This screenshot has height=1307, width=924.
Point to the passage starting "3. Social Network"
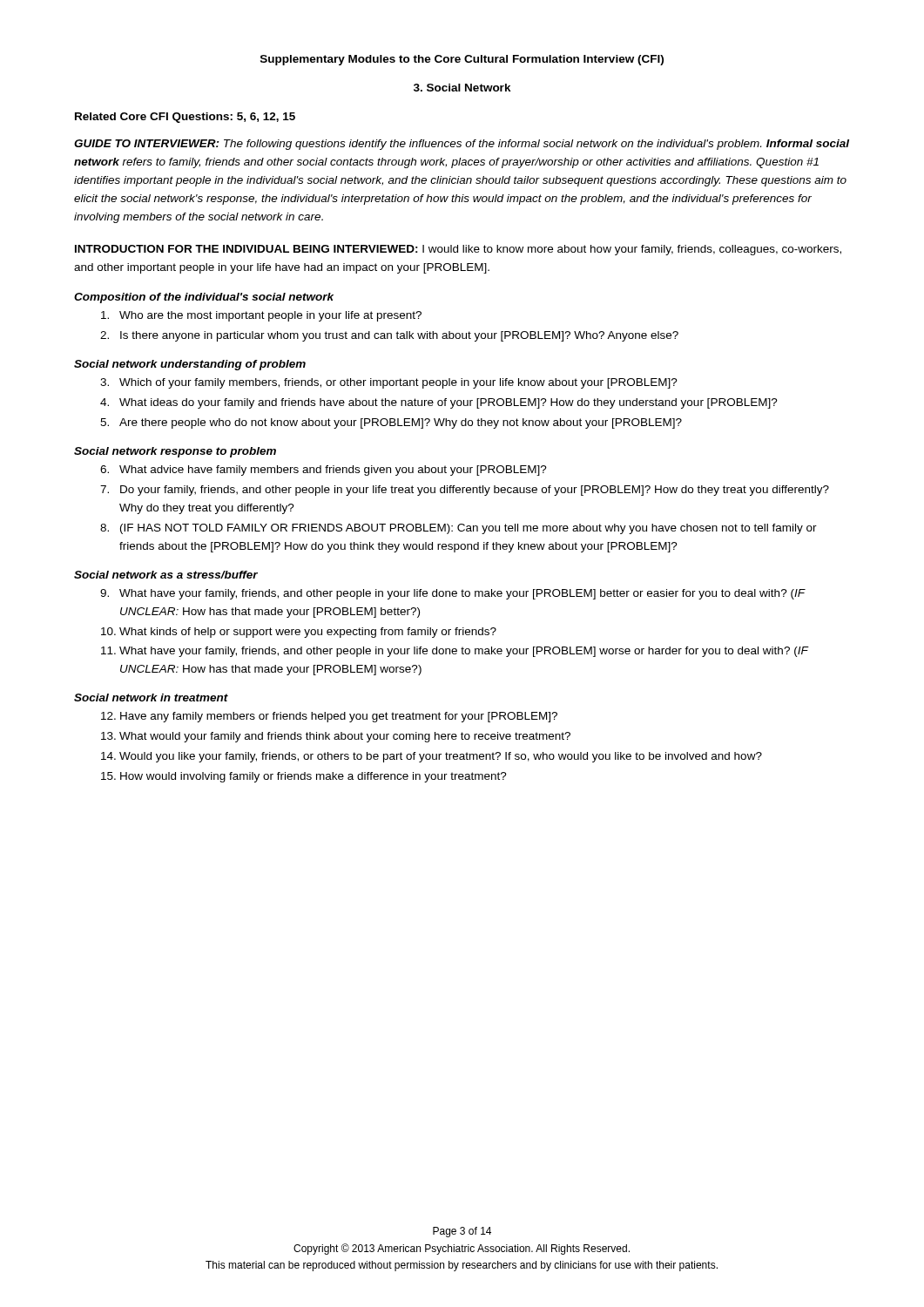462,88
